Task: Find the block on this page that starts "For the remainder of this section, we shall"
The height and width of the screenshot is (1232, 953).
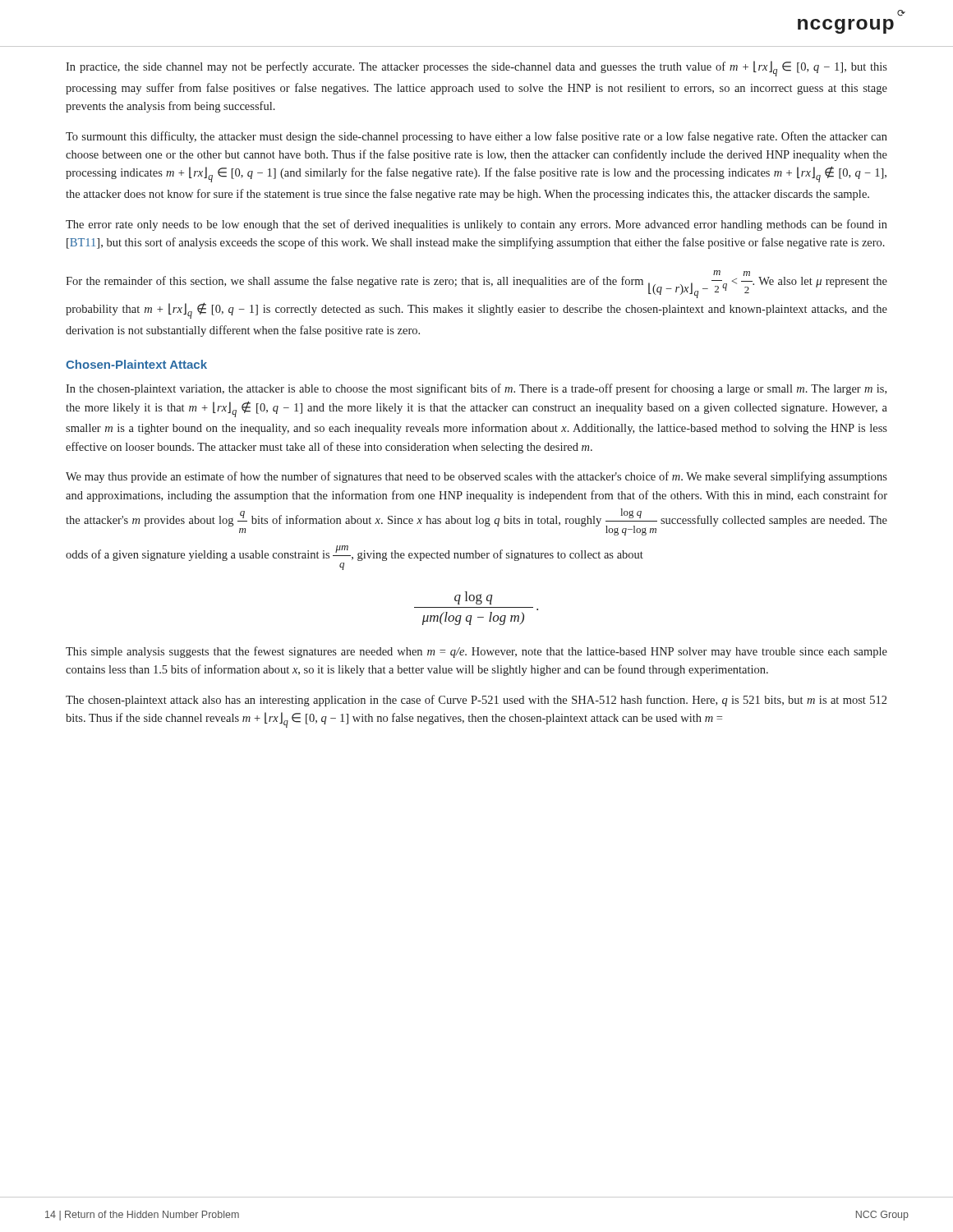Action: tap(476, 300)
